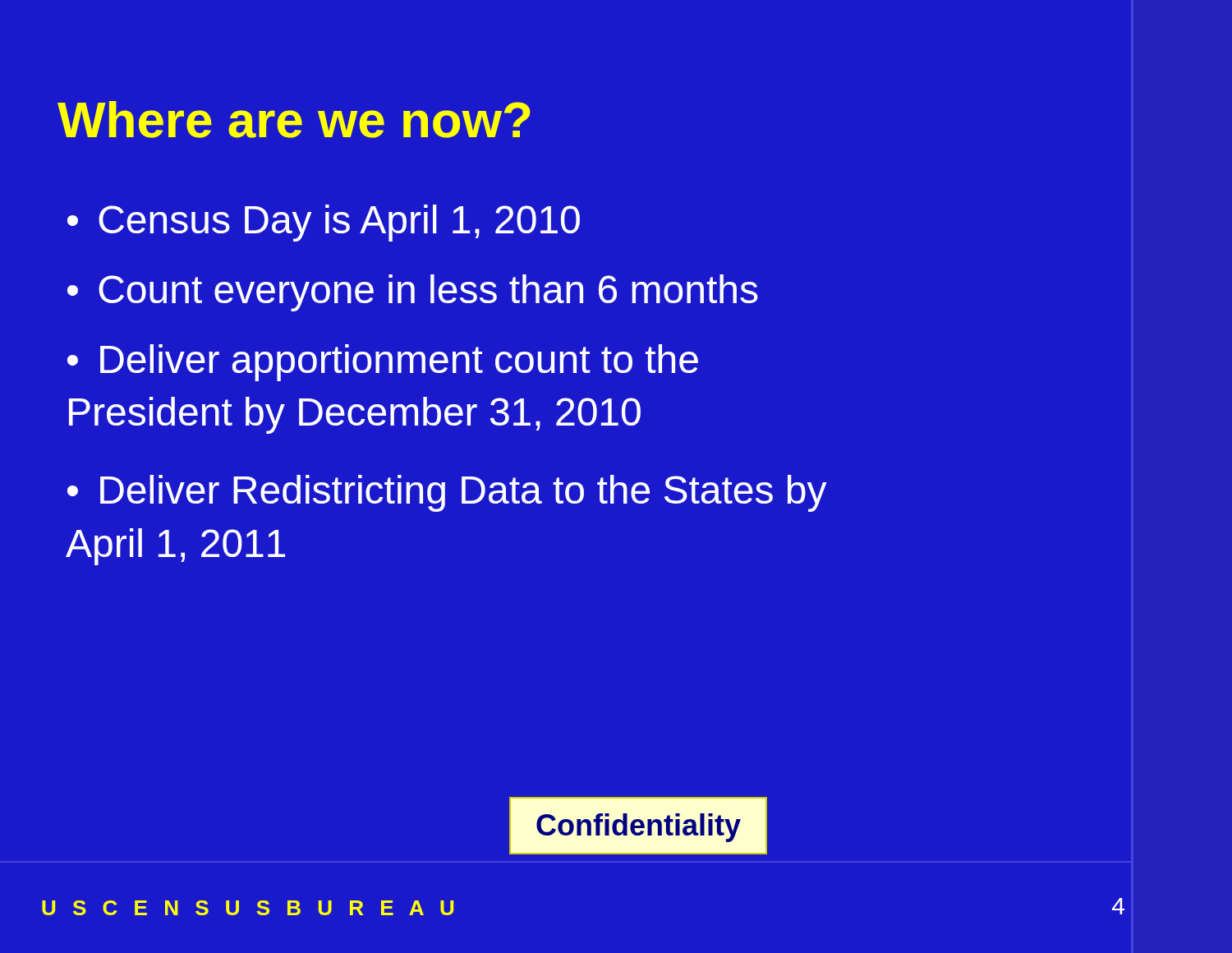Select the section header that says "Where are we"
The image size is (1232, 953).
click(x=295, y=120)
